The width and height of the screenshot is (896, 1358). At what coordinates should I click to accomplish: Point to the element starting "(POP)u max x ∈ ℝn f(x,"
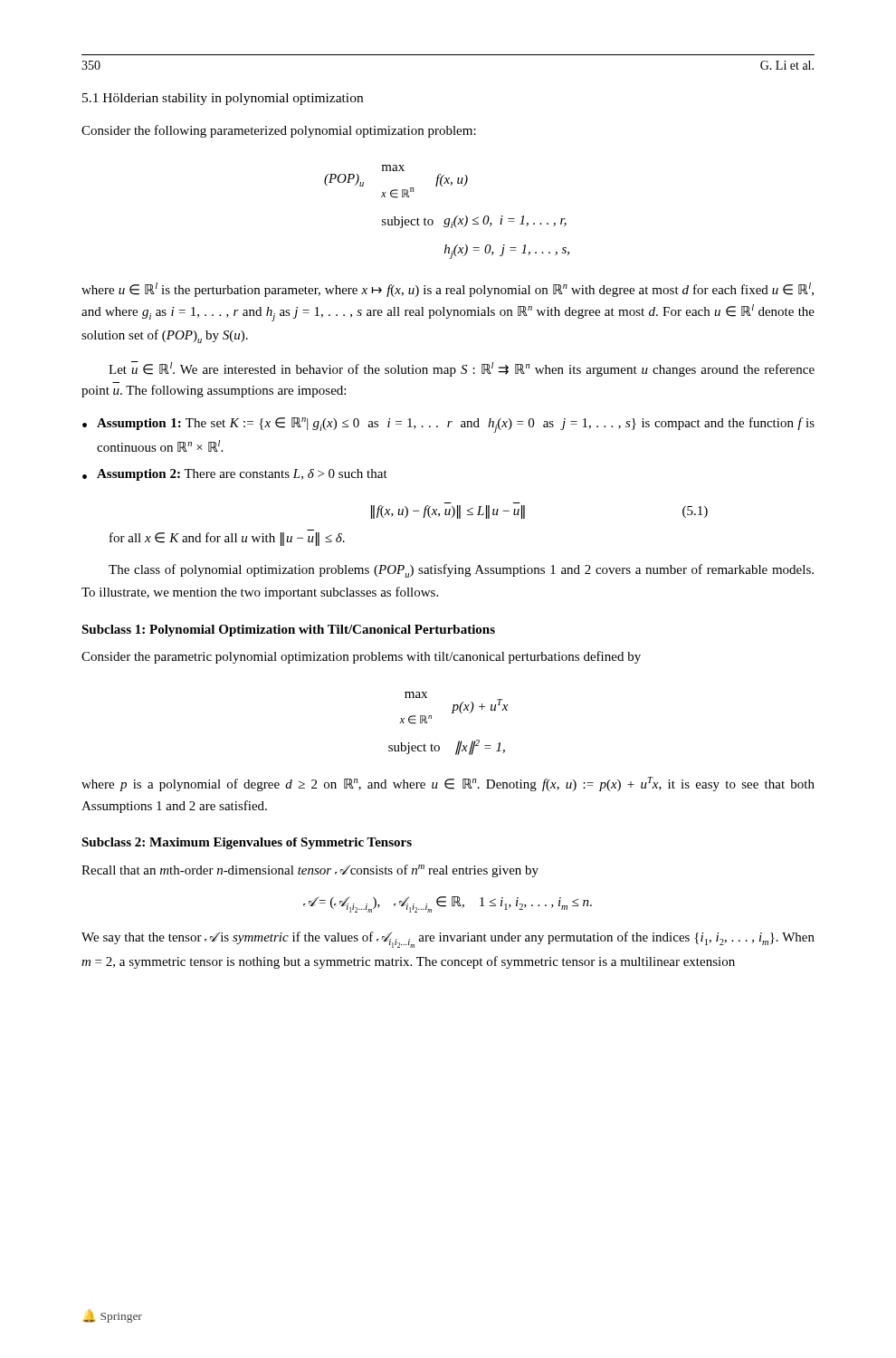[x=448, y=208]
